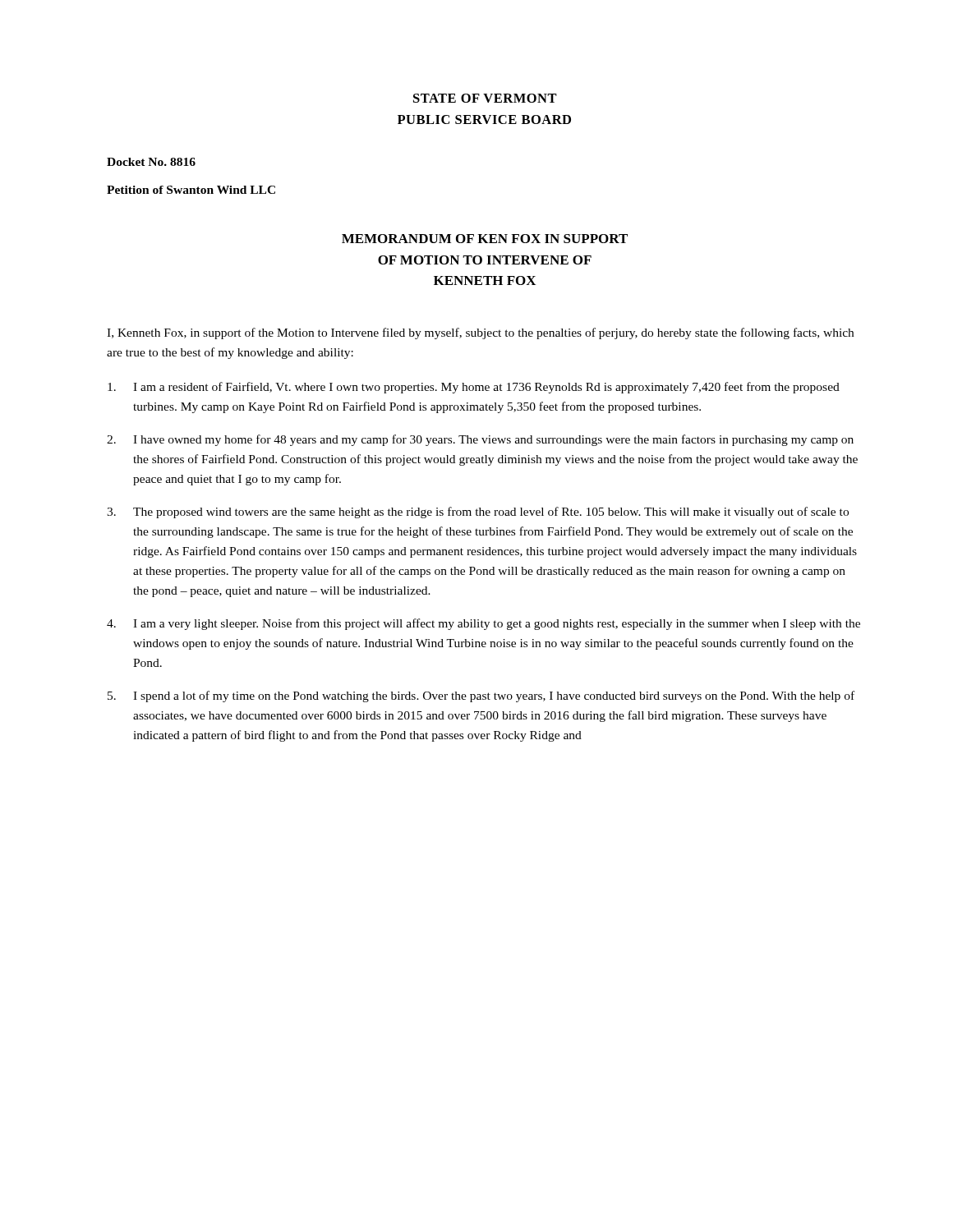This screenshot has width=953, height=1232.
Task: Click on the region starting "I, Kenneth Fox, in support of the"
Action: (481, 342)
